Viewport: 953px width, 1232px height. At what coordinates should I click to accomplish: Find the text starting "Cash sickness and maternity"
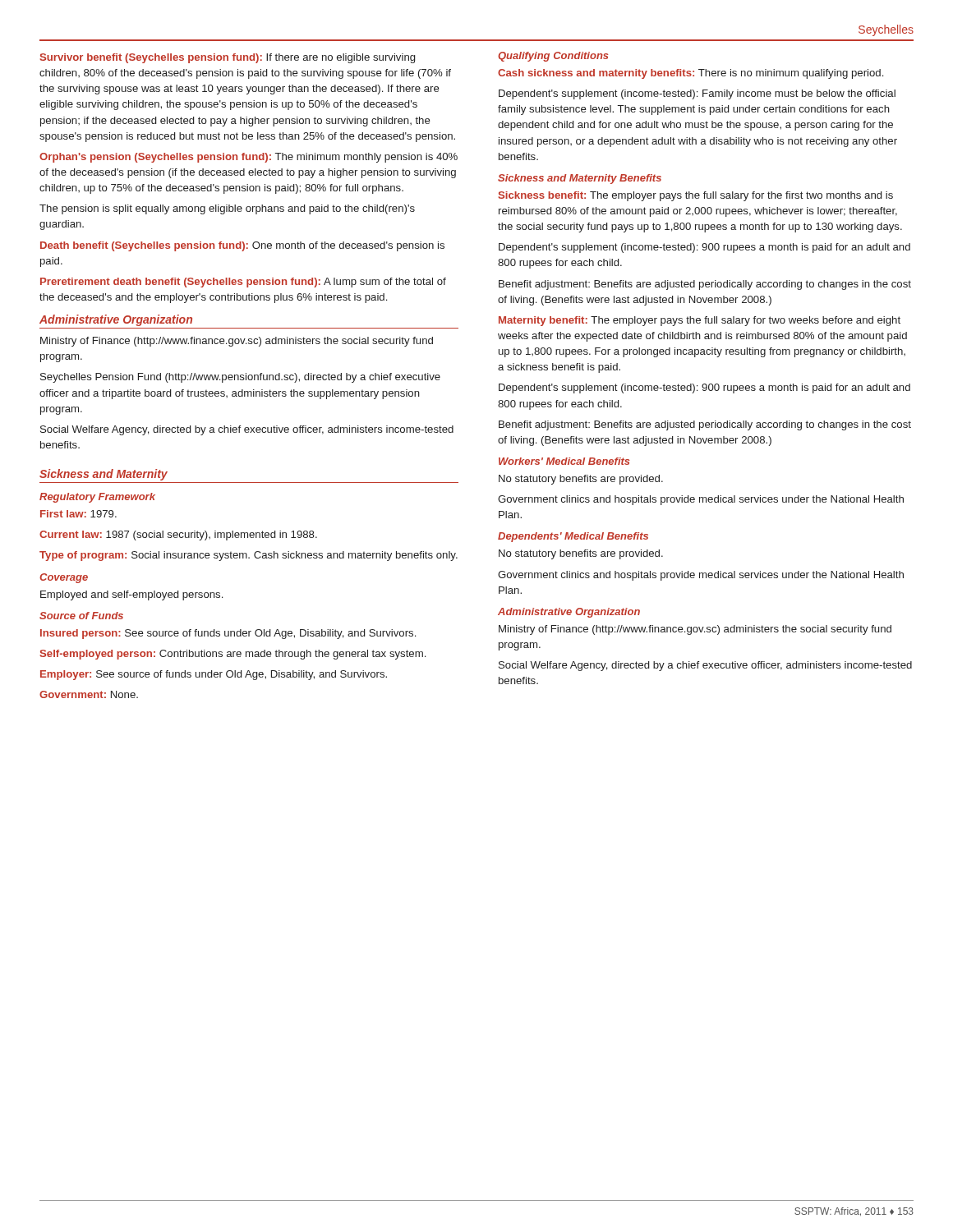point(691,73)
